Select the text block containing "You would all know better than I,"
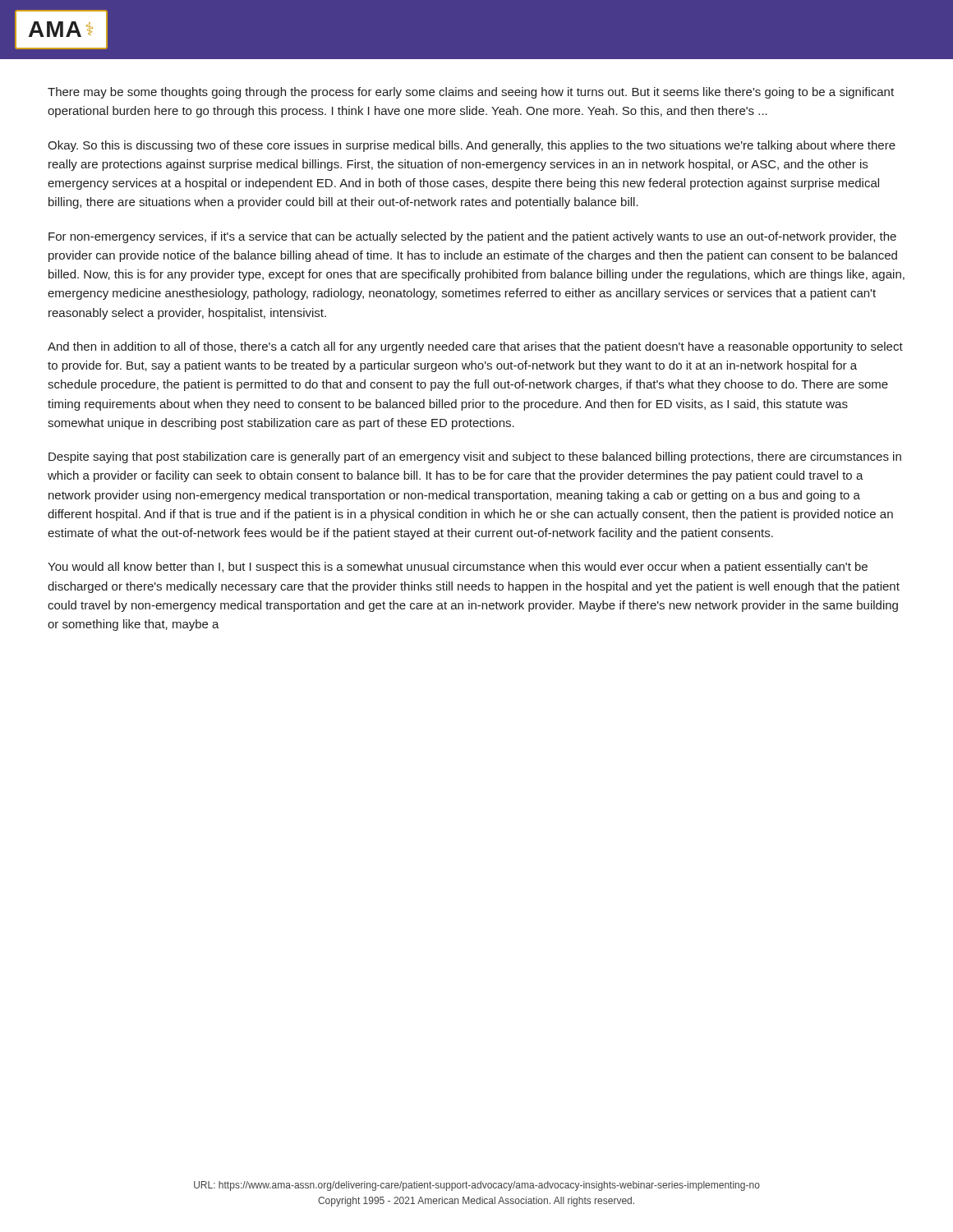953x1232 pixels. [474, 595]
